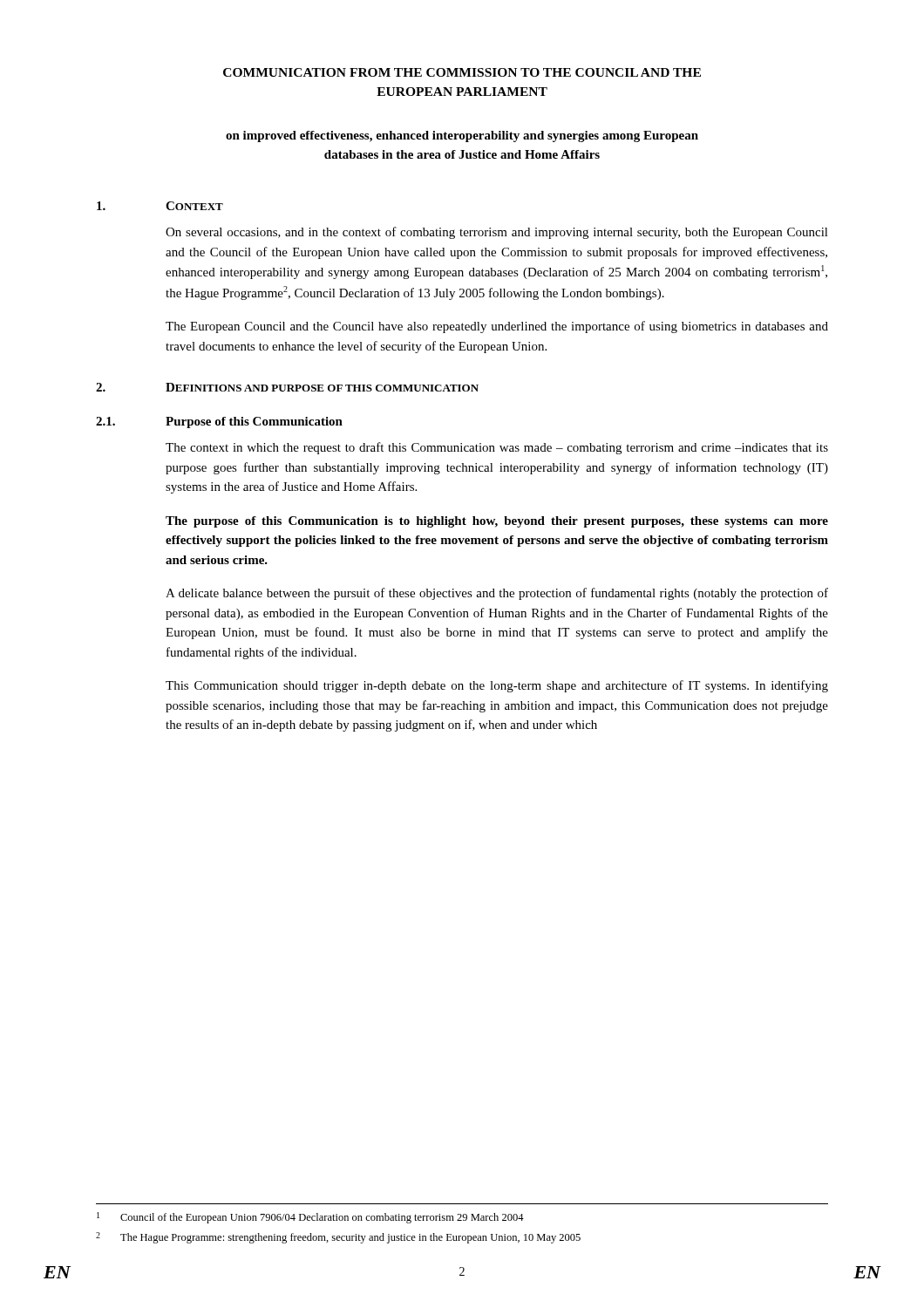The image size is (924, 1308).
Task: Find the block on this page that starts "1 Council of the"
Action: (310, 1219)
